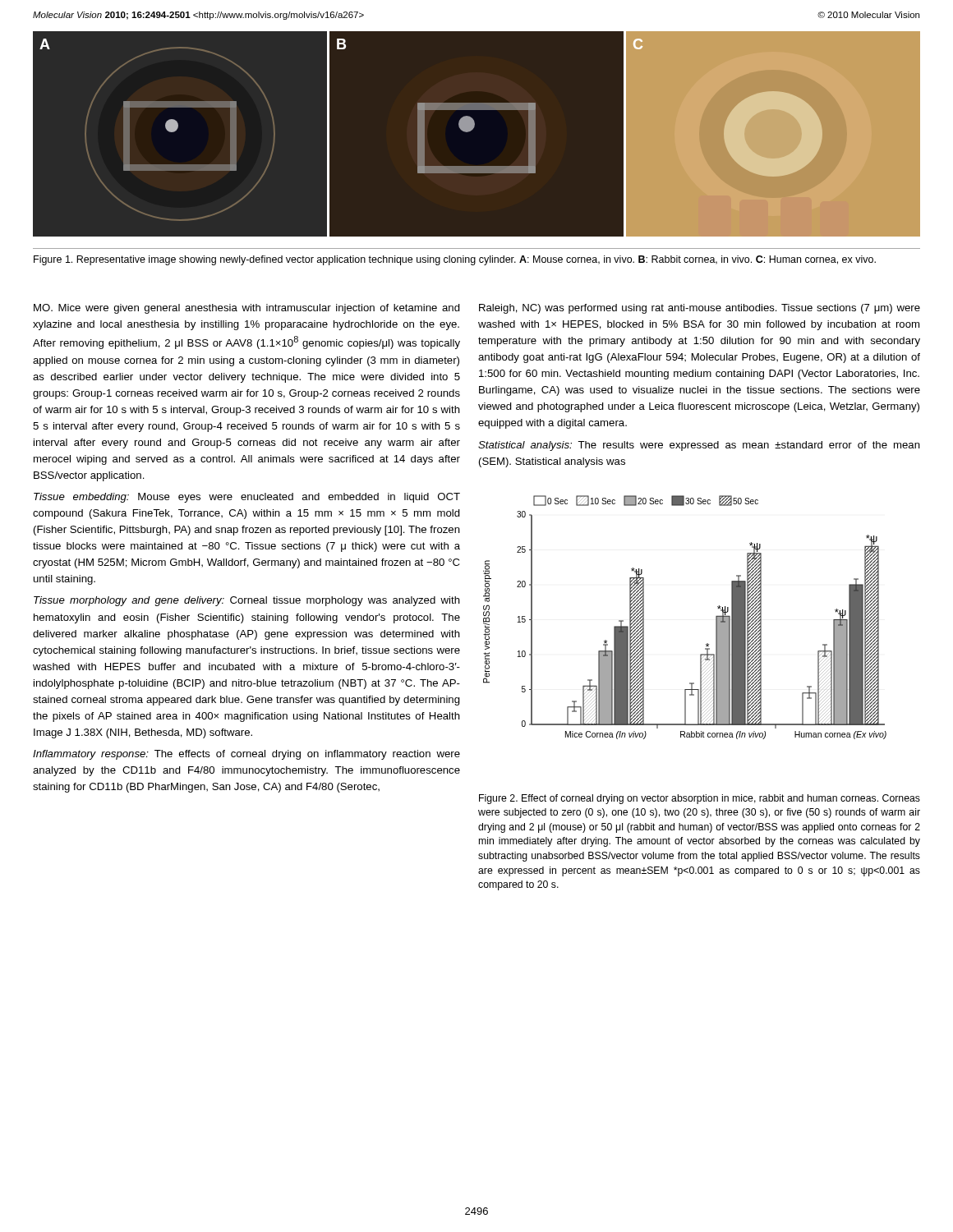Screen dimensions: 1232x953
Task: Locate the grouped bar chart
Action: tap(699, 632)
